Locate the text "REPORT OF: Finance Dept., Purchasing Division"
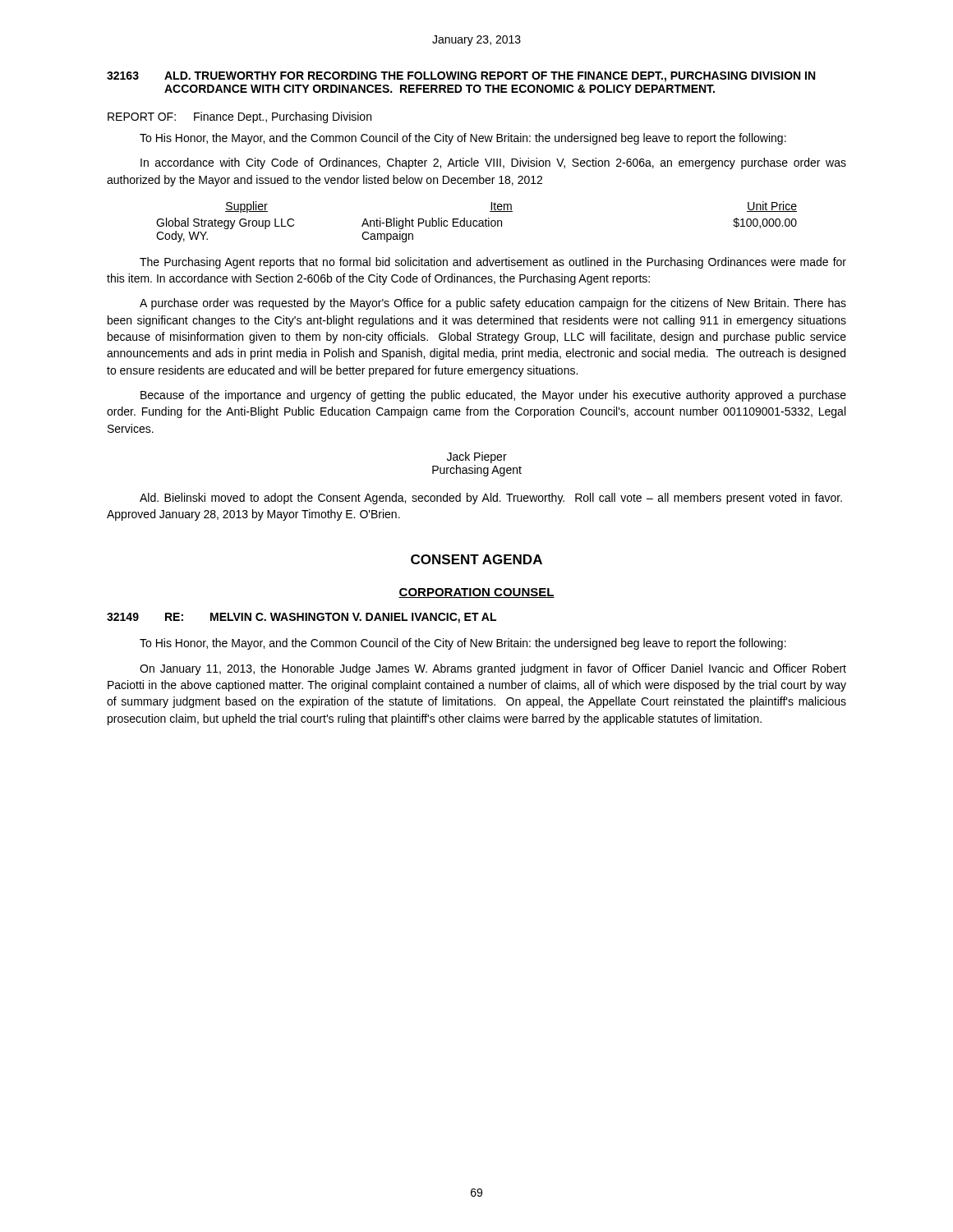Screen dimensions: 1232x953 239,117
